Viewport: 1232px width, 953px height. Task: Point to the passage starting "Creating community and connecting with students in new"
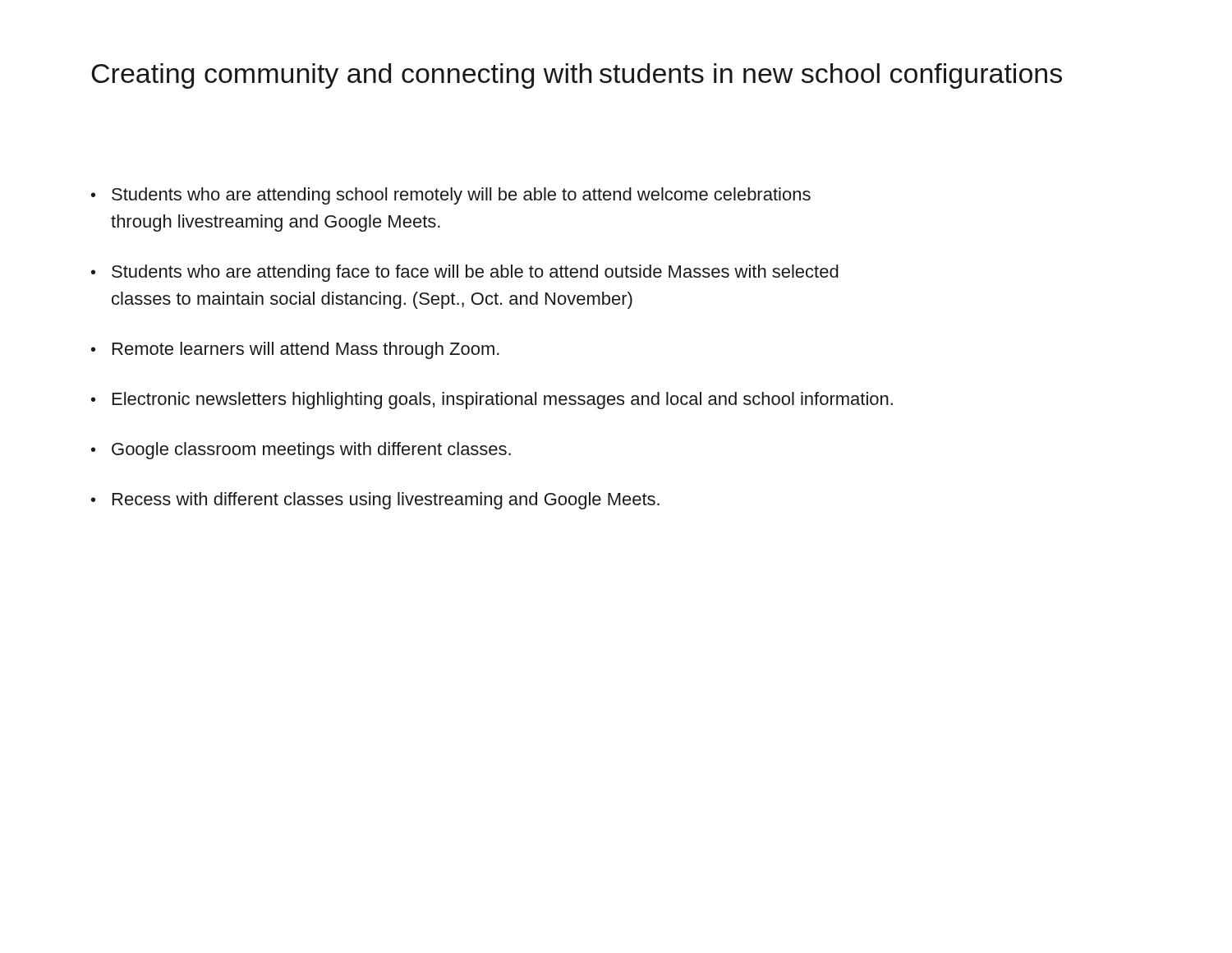click(x=616, y=73)
